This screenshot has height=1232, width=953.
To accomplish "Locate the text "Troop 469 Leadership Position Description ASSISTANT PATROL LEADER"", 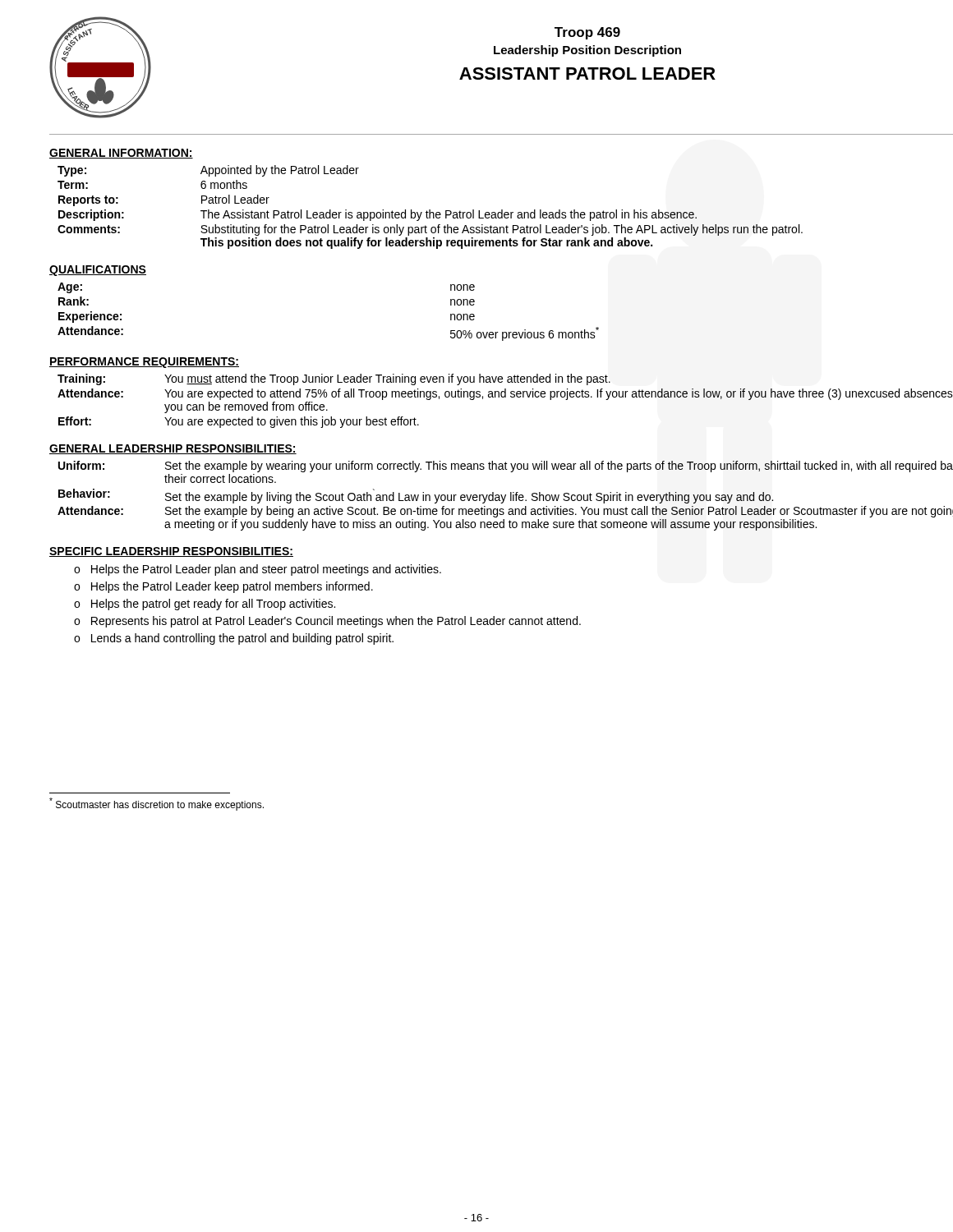I will (x=587, y=55).
